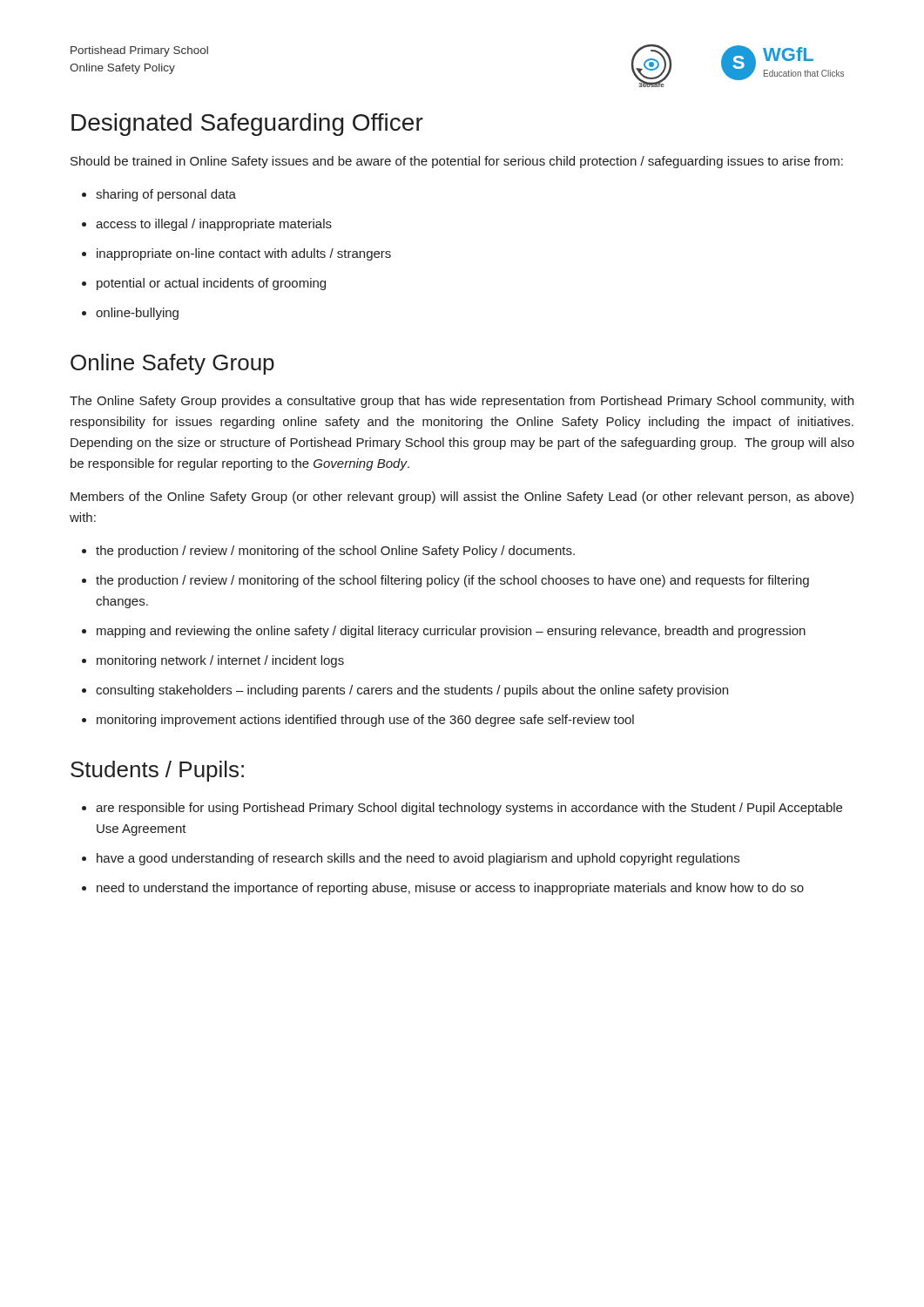Point to the passage starting "sharing of personal data"

[x=166, y=195]
